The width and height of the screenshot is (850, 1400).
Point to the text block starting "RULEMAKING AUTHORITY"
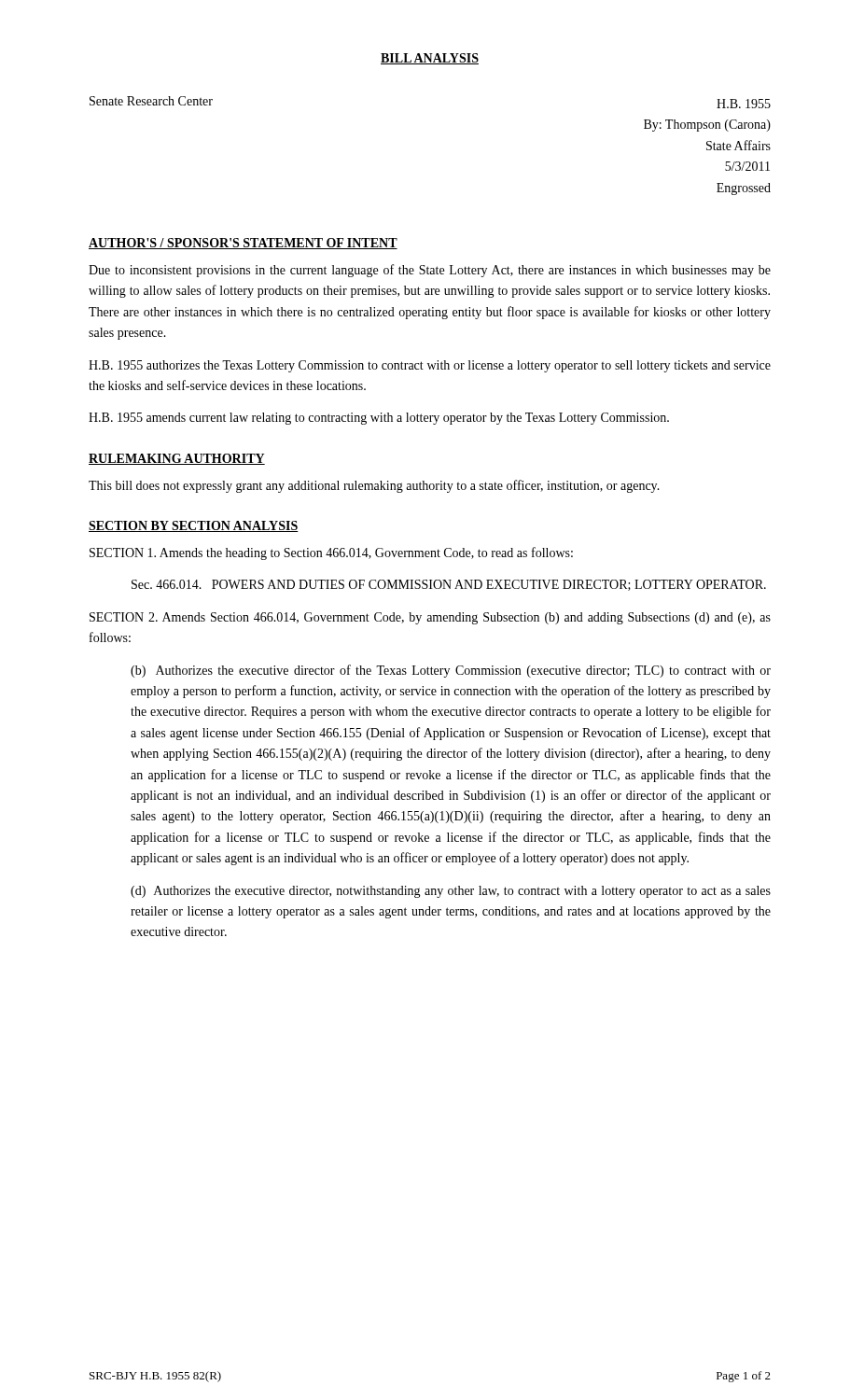[x=177, y=458]
